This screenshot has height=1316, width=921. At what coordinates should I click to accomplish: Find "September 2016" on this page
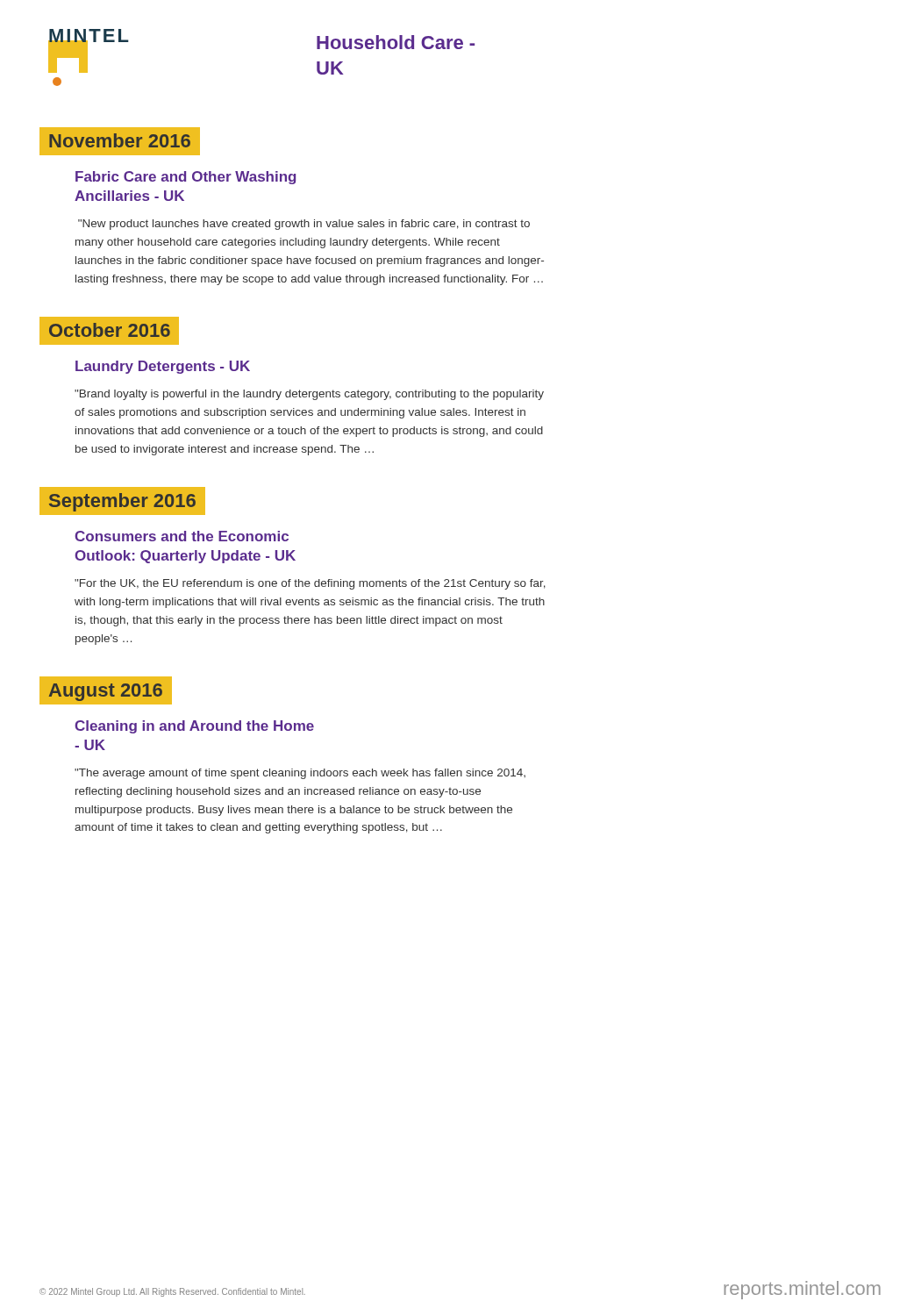tap(122, 500)
